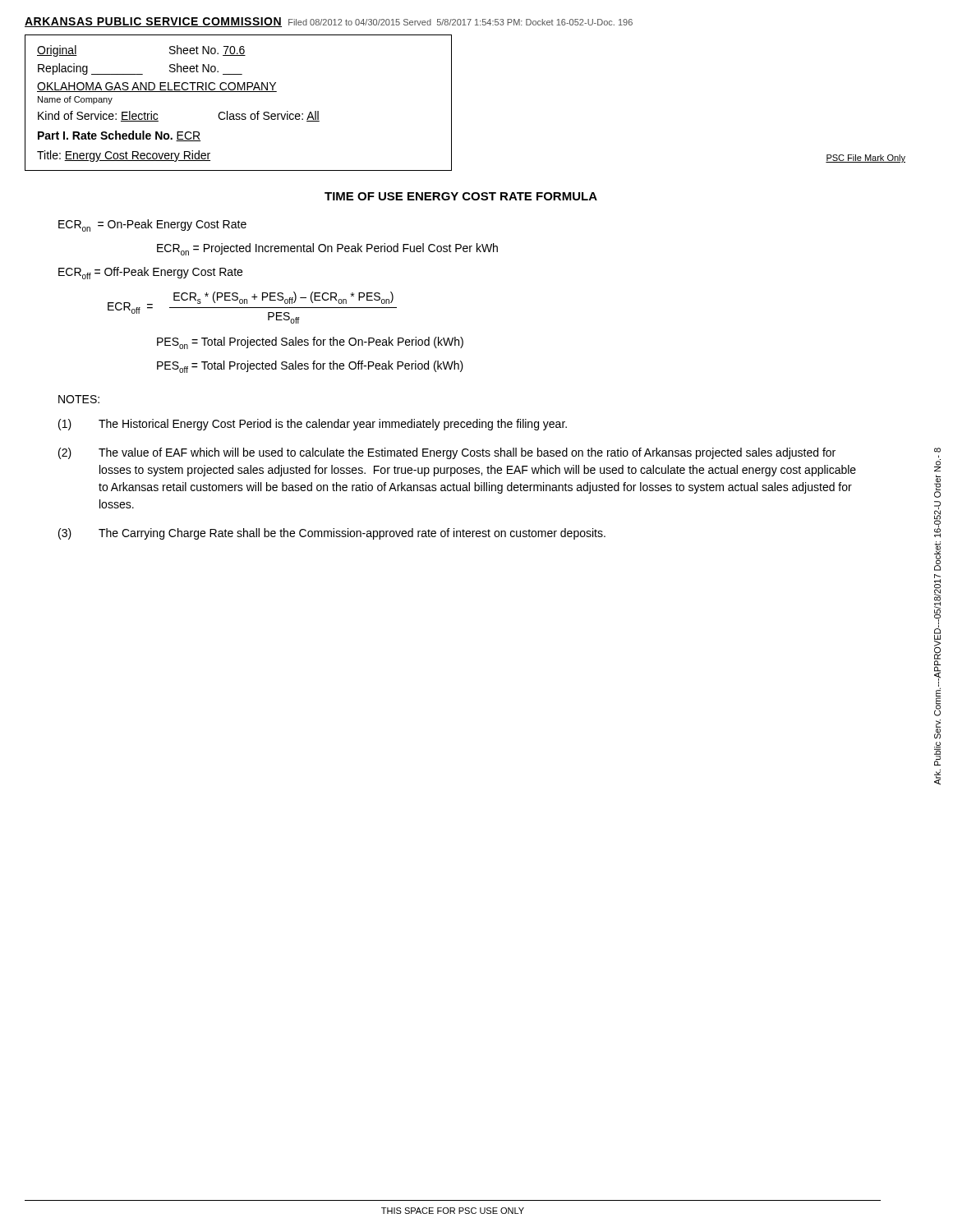This screenshot has width=953, height=1232.
Task: Click on the passage starting "ECRoff = ECRs"
Action: click(x=252, y=308)
